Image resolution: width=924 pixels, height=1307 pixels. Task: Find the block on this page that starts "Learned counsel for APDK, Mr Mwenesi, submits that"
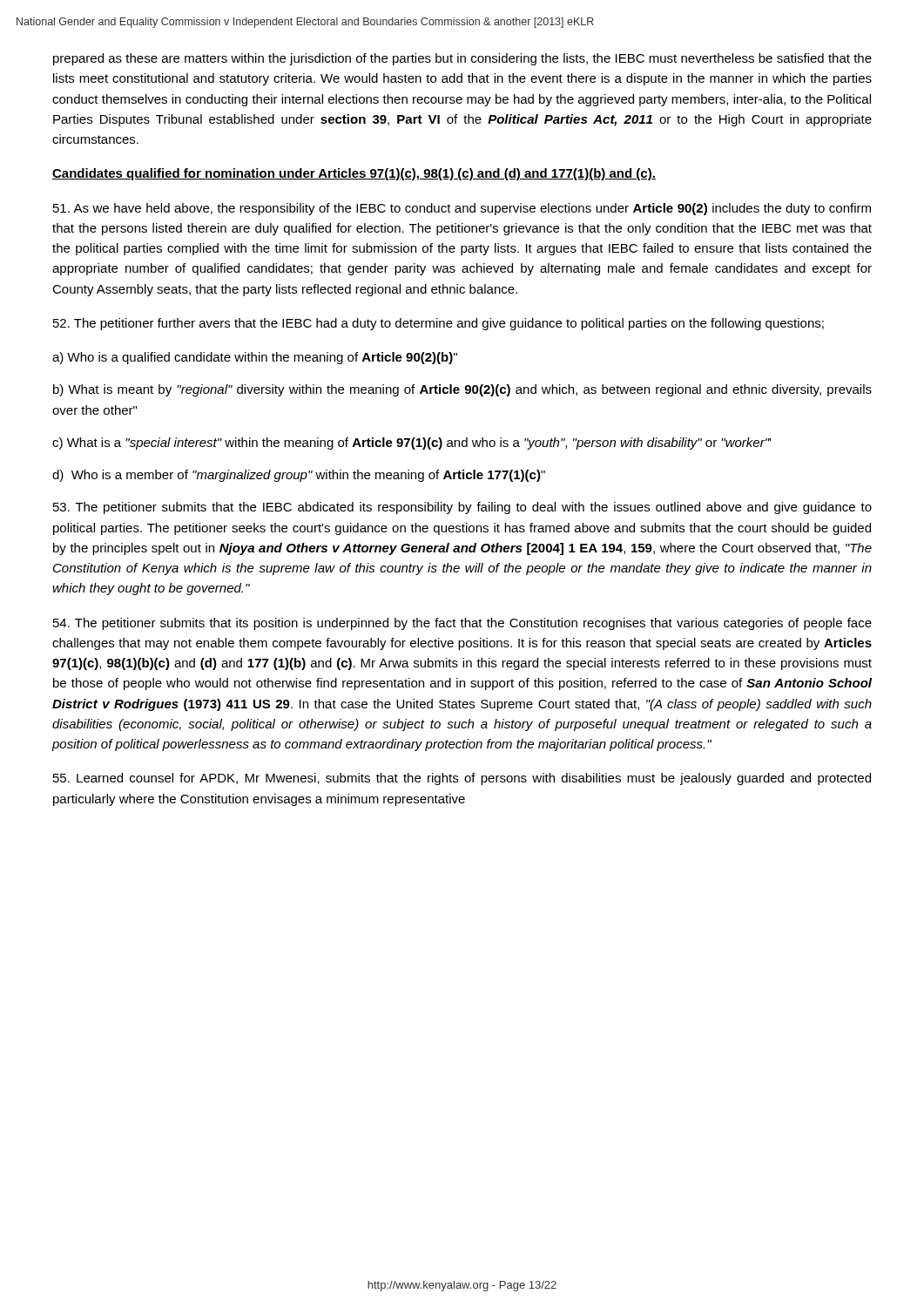[462, 788]
